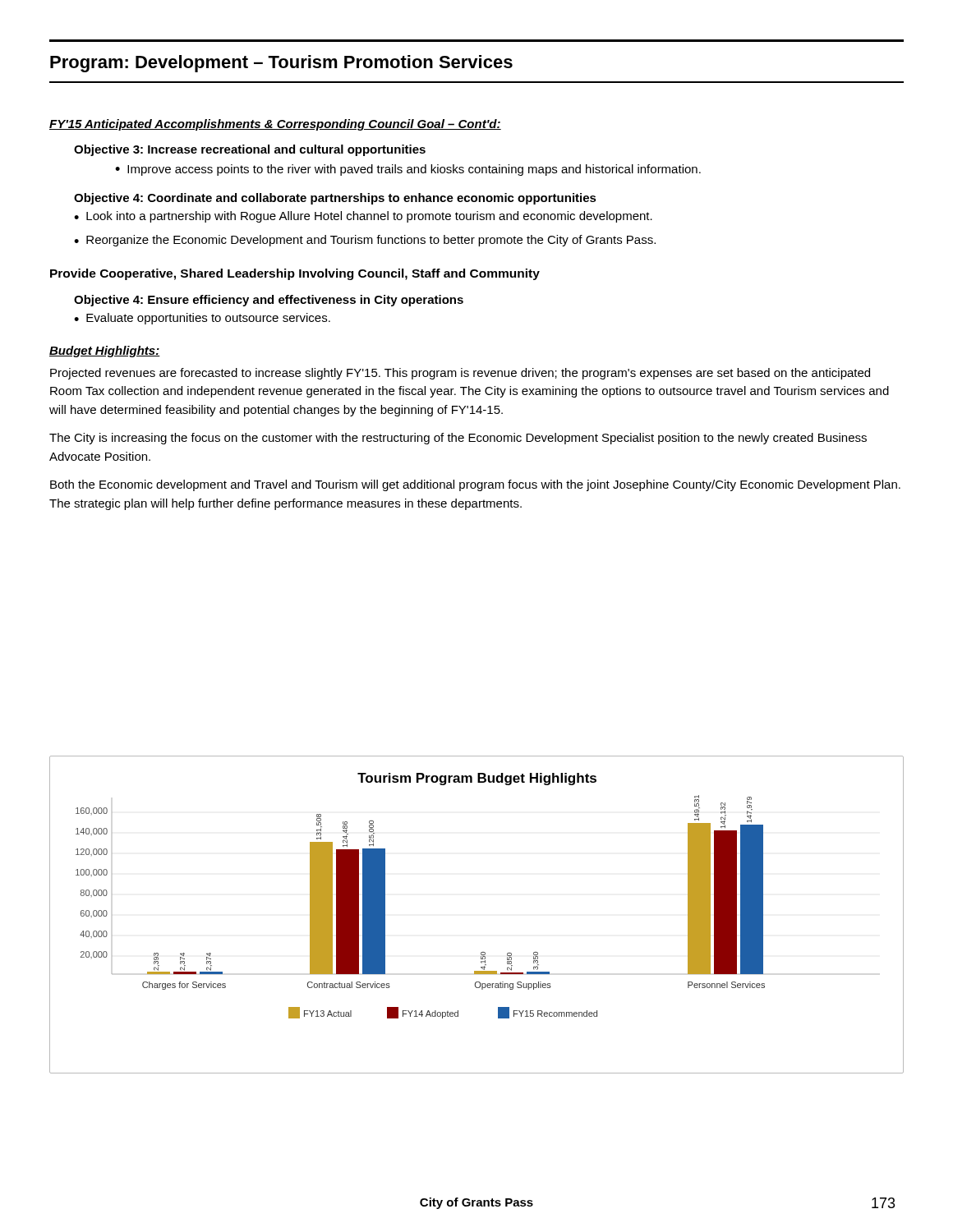
Task: Select the list item that reads "• Improve access points to the"
Action: [x=408, y=170]
